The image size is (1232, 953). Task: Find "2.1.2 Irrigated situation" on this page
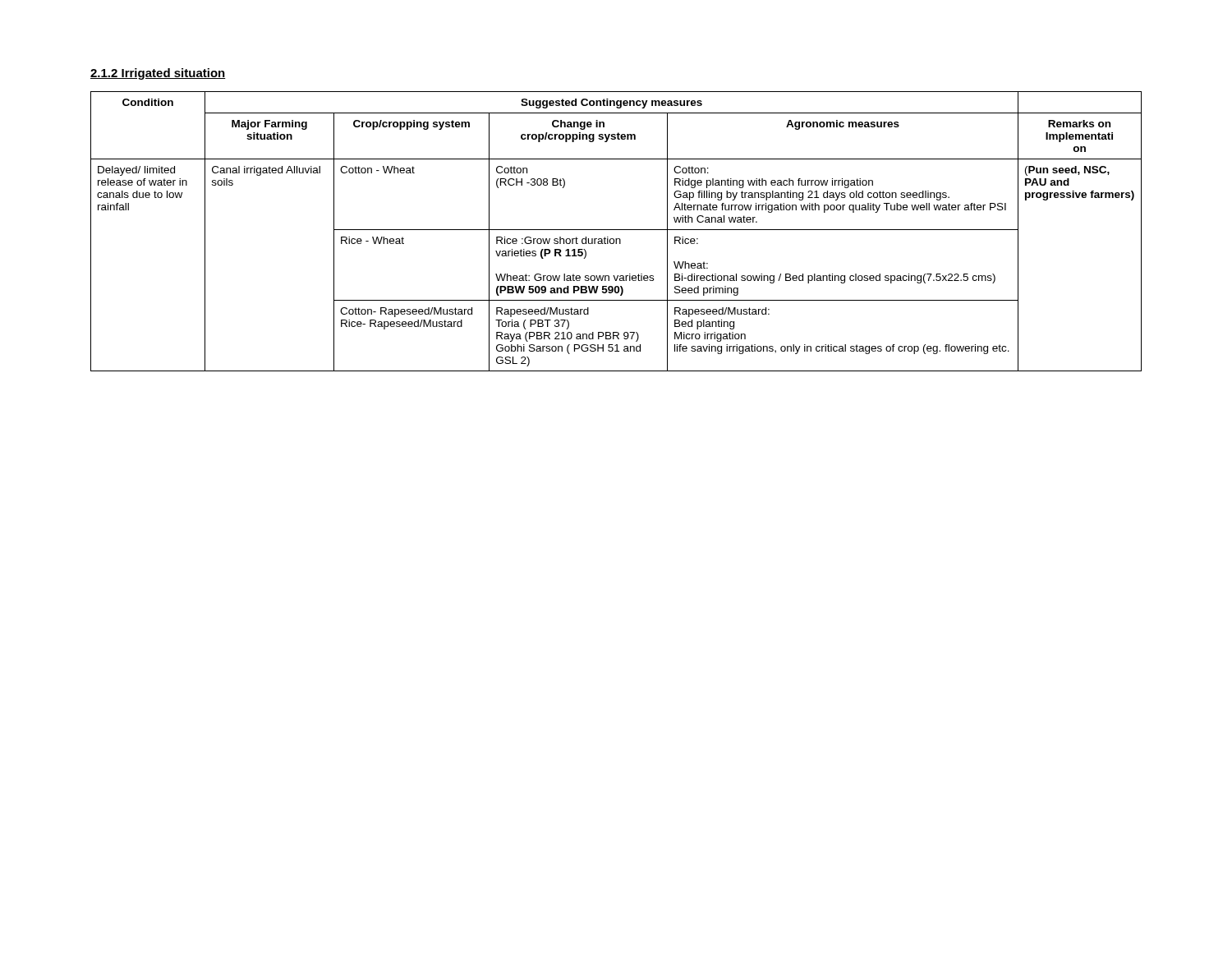[x=158, y=73]
